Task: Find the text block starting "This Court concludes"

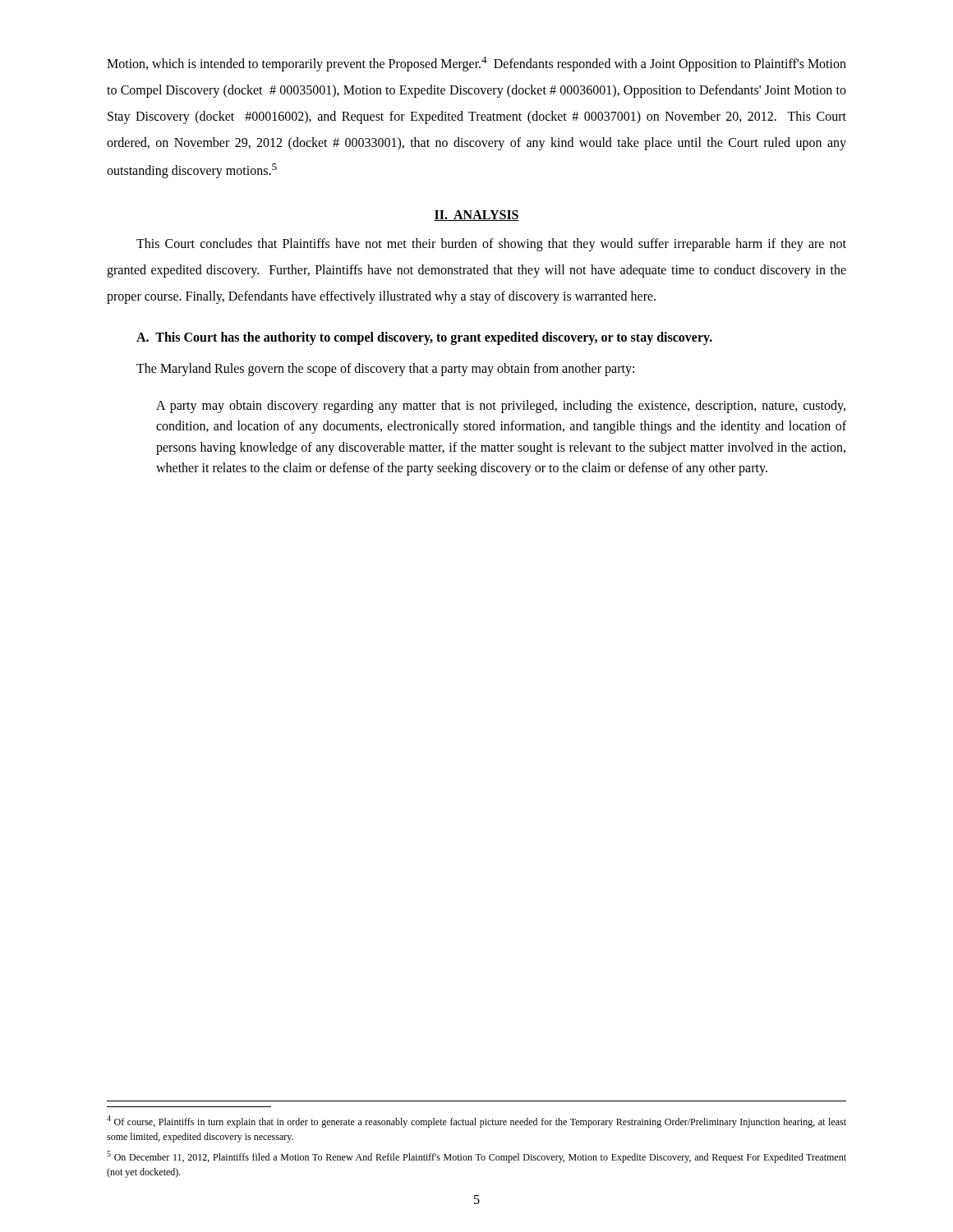Action: 476,270
